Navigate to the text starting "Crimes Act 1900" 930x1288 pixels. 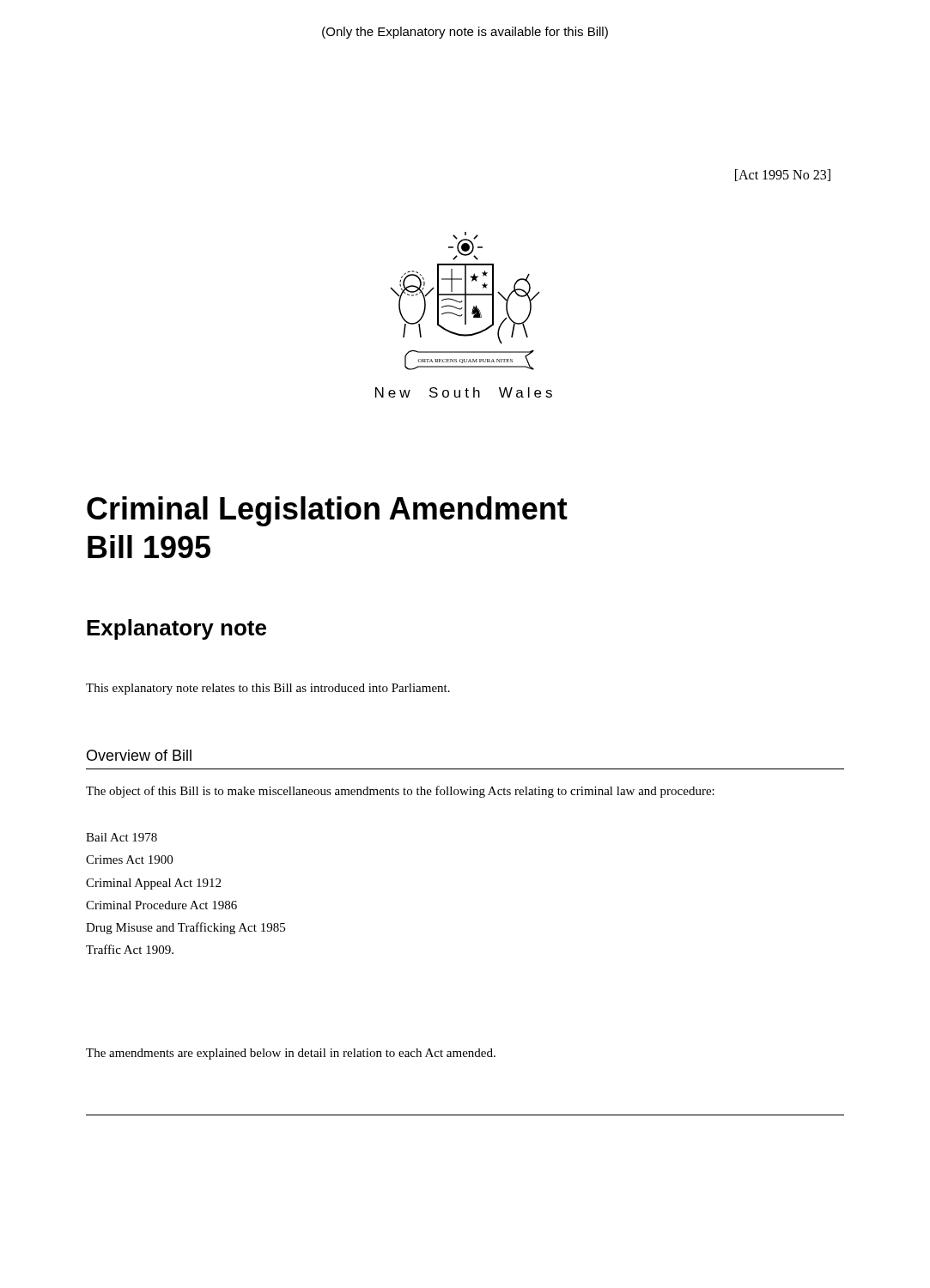[130, 860]
